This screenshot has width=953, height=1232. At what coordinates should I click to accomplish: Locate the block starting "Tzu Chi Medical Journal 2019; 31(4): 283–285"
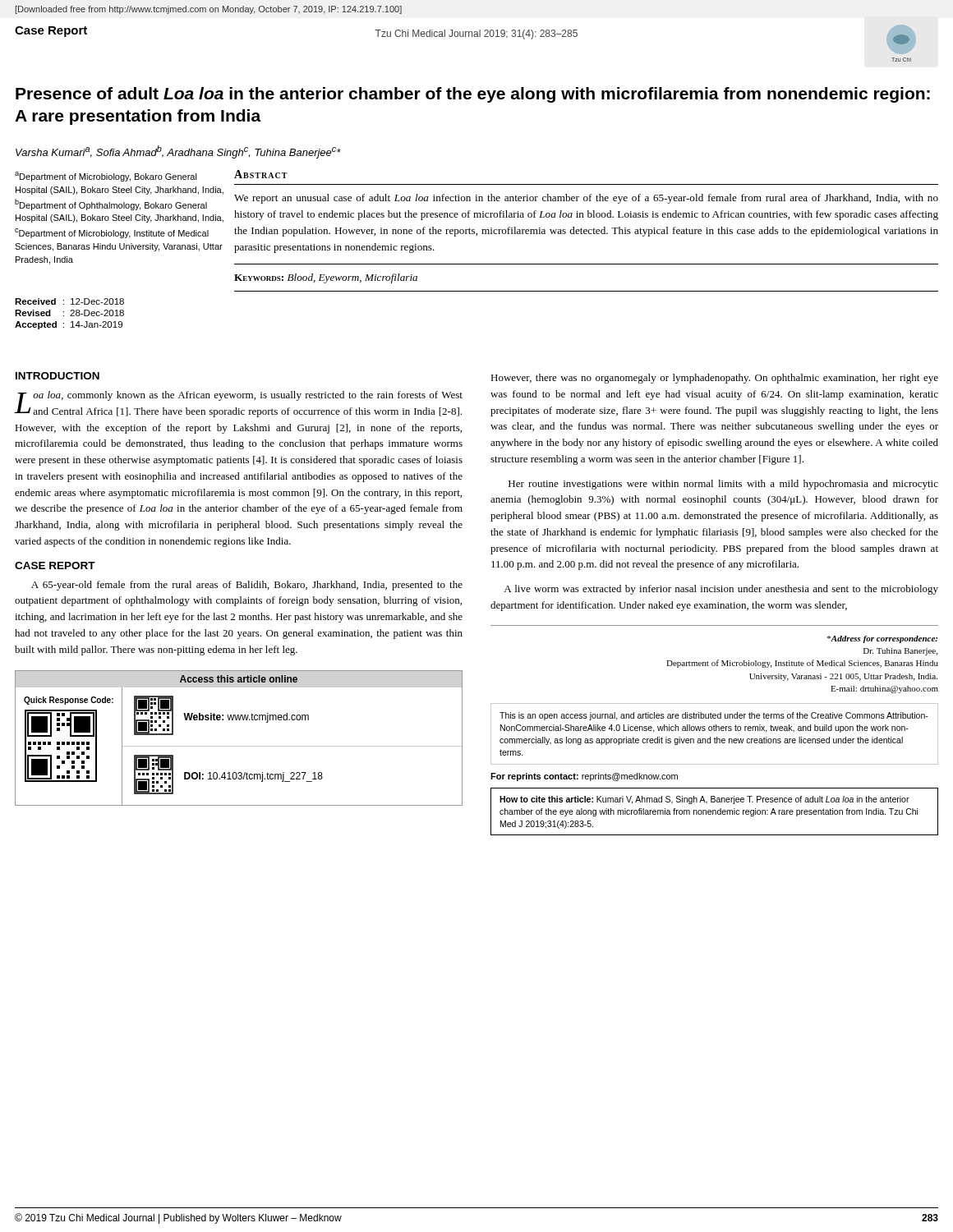[x=476, y=34]
